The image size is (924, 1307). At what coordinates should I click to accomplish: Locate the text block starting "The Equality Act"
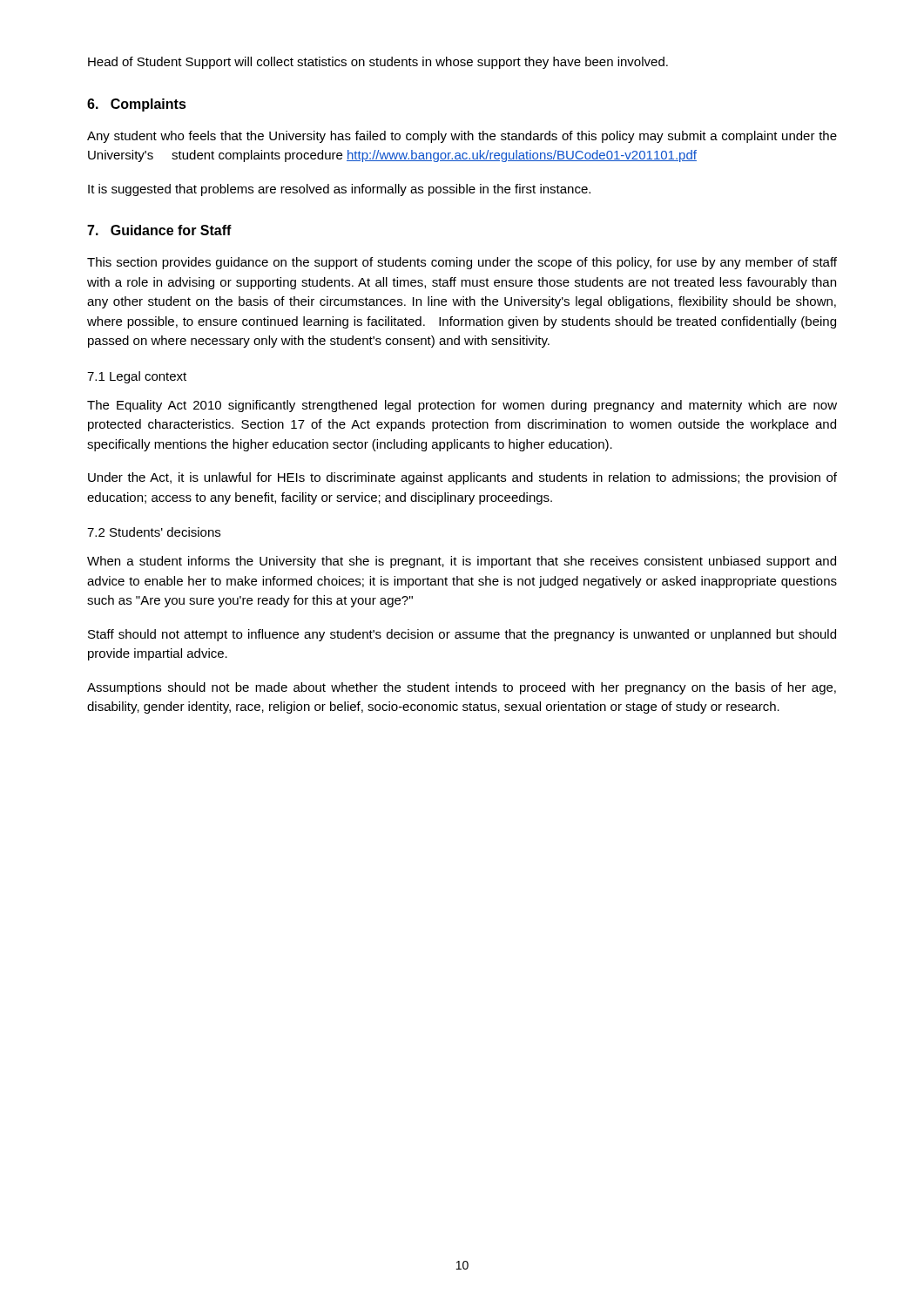click(x=462, y=424)
